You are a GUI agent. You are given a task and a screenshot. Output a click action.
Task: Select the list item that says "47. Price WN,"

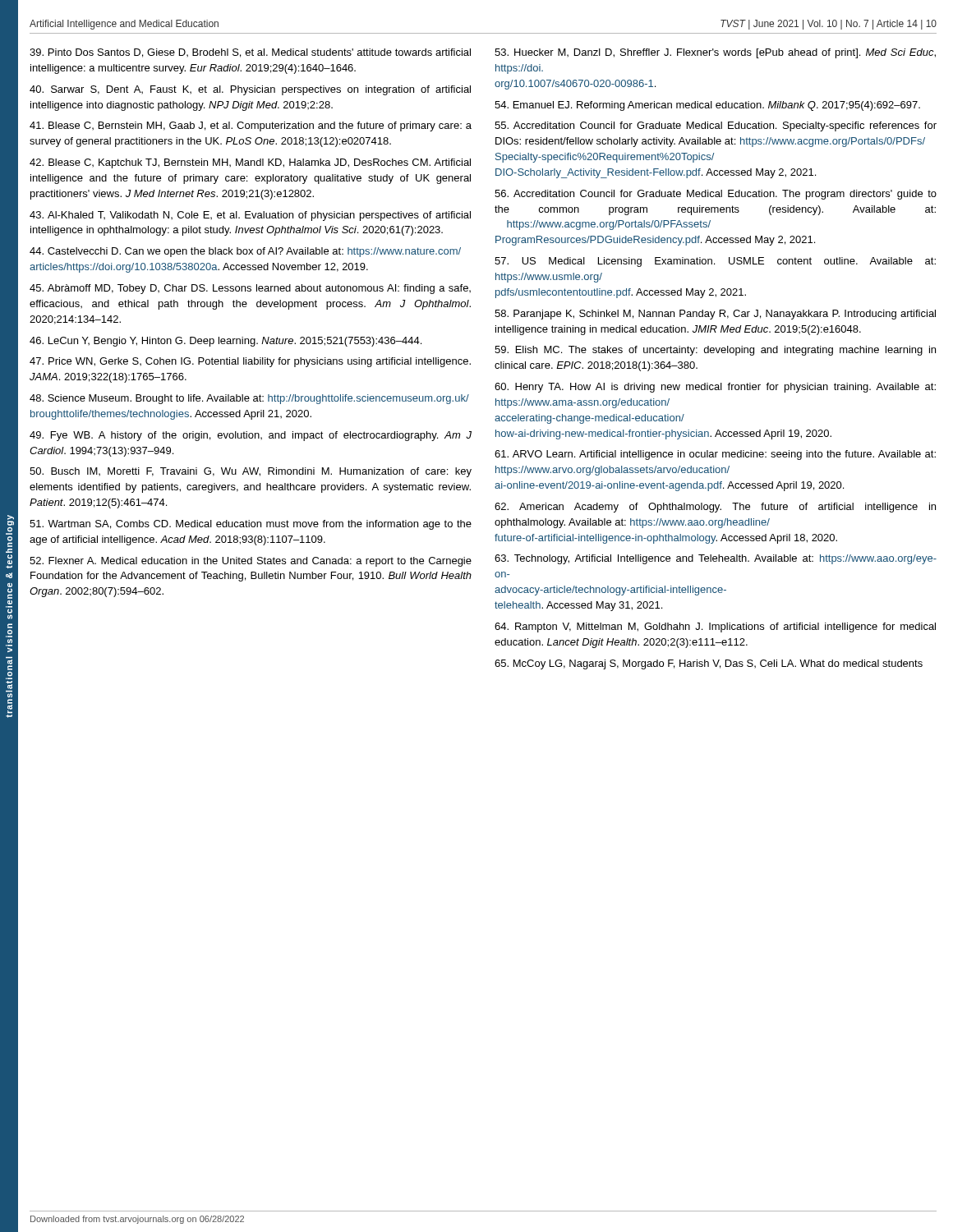tap(251, 369)
